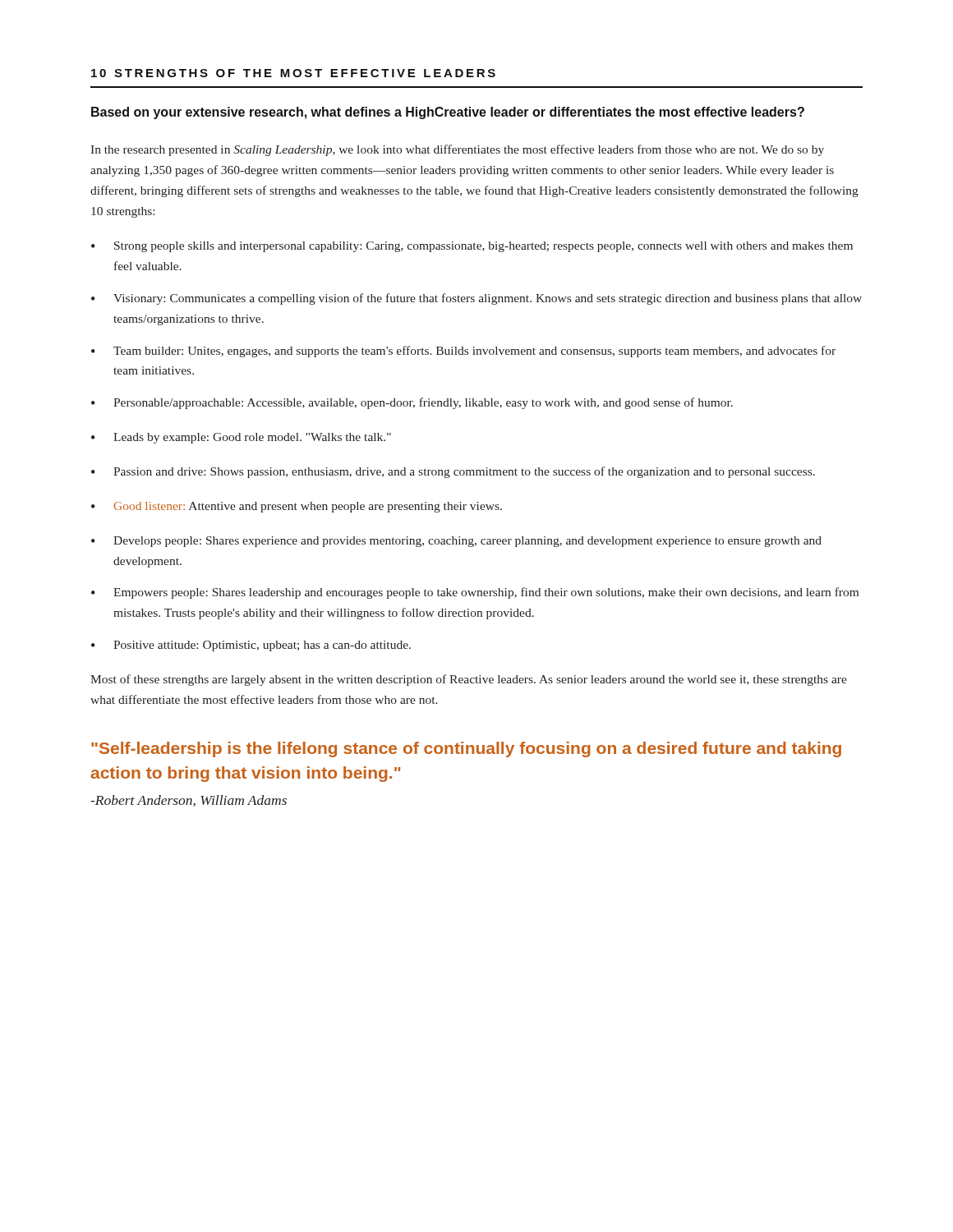Select the passage starting "• Develops people: Shares experience"
This screenshot has height=1232, width=953.
tap(476, 551)
